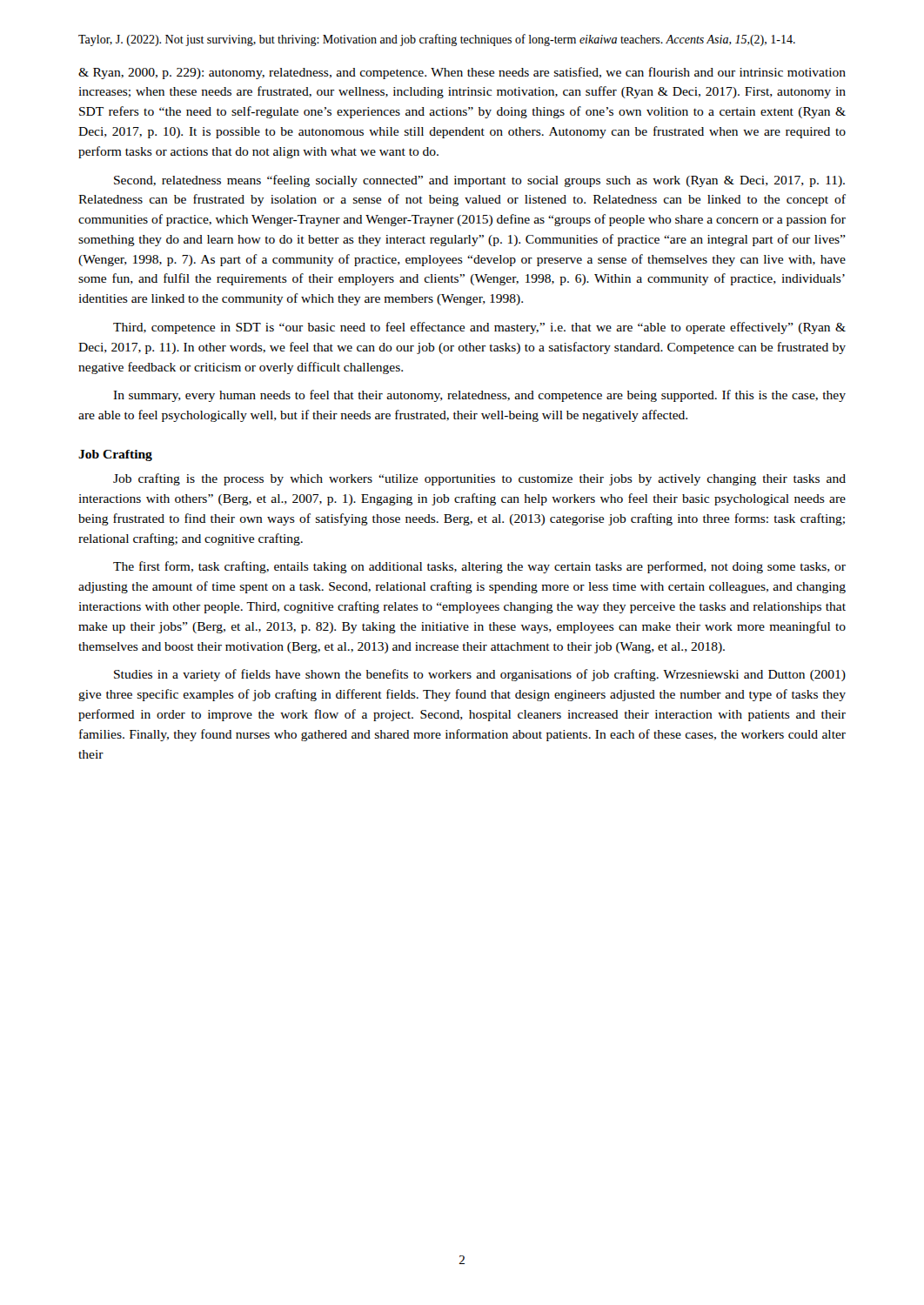
Task: Click on the text starting "Job Crafting"
Action: (115, 454)
